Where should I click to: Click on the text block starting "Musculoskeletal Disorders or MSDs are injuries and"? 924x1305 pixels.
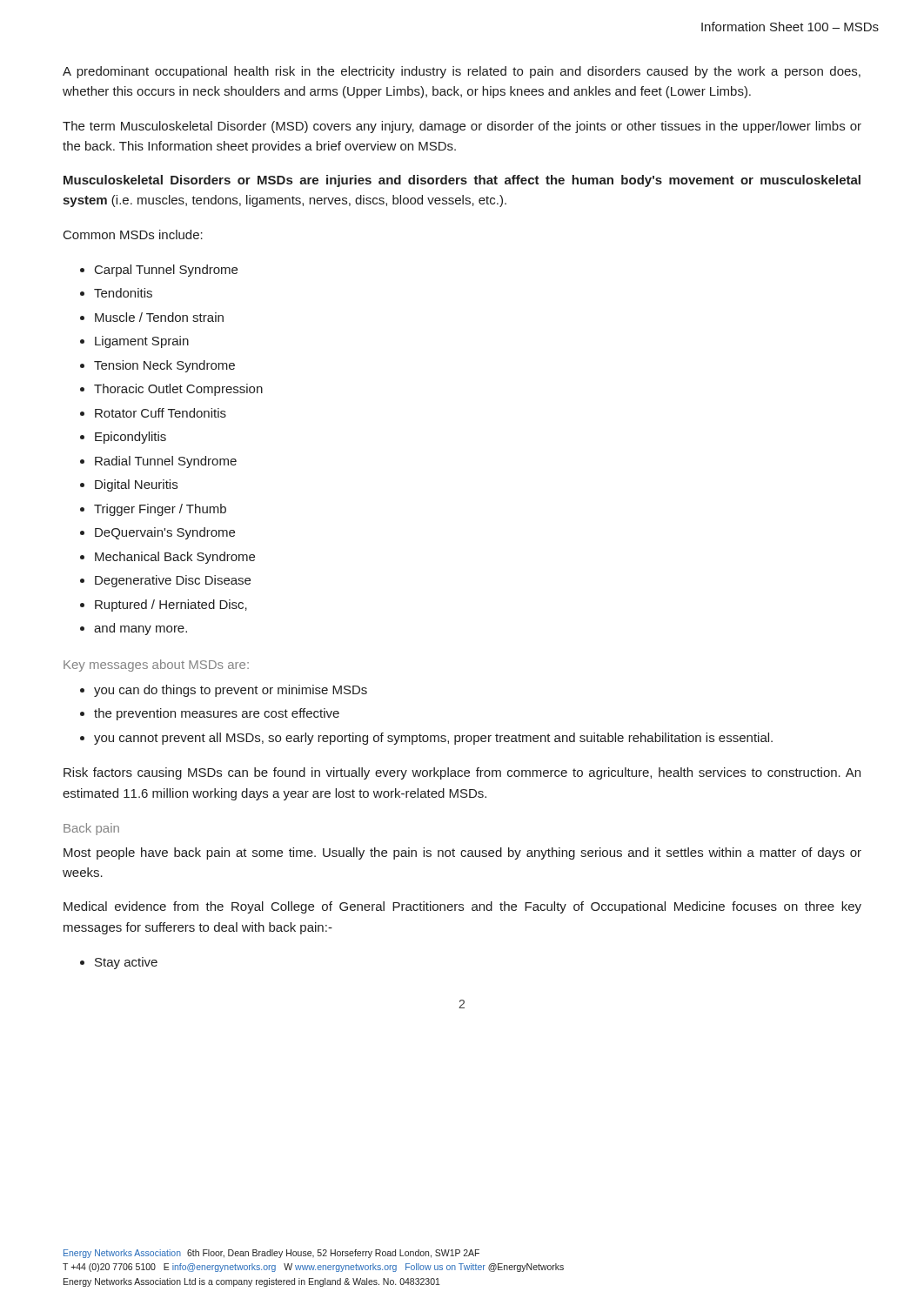coord(462,190)
